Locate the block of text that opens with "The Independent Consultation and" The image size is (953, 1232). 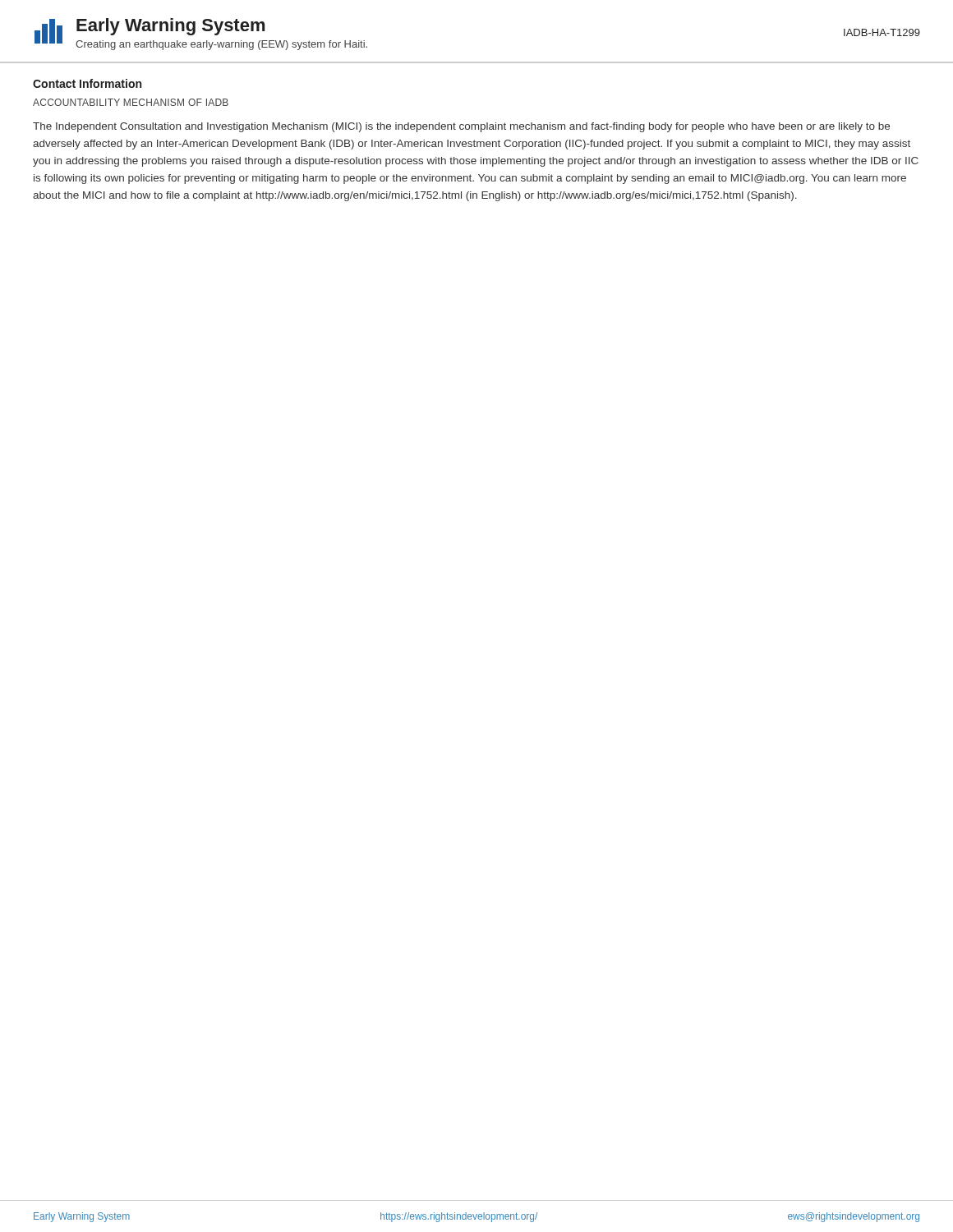click(476, 160)
